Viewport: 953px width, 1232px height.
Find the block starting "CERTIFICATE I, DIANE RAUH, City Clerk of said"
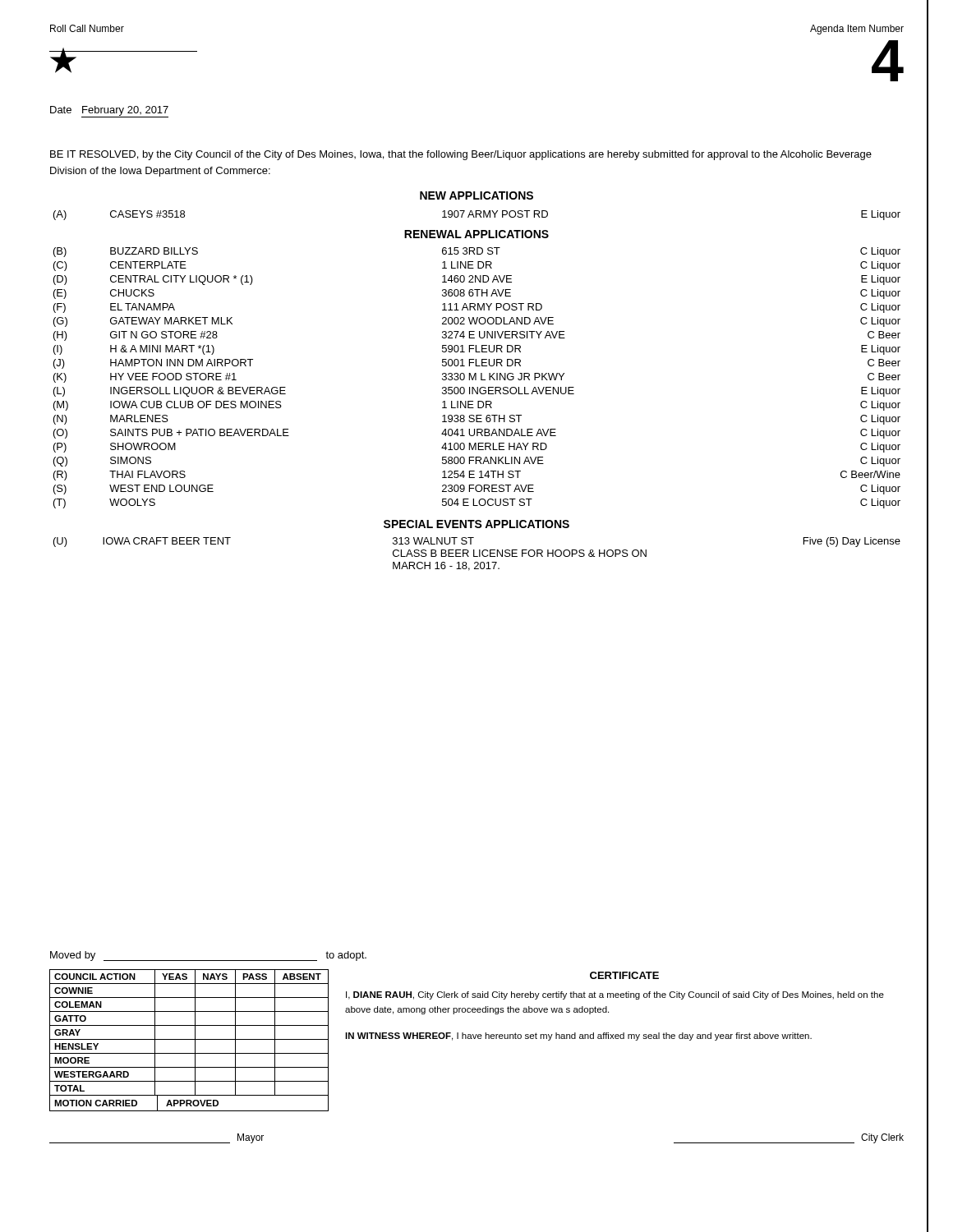[x=624, y=1006]
